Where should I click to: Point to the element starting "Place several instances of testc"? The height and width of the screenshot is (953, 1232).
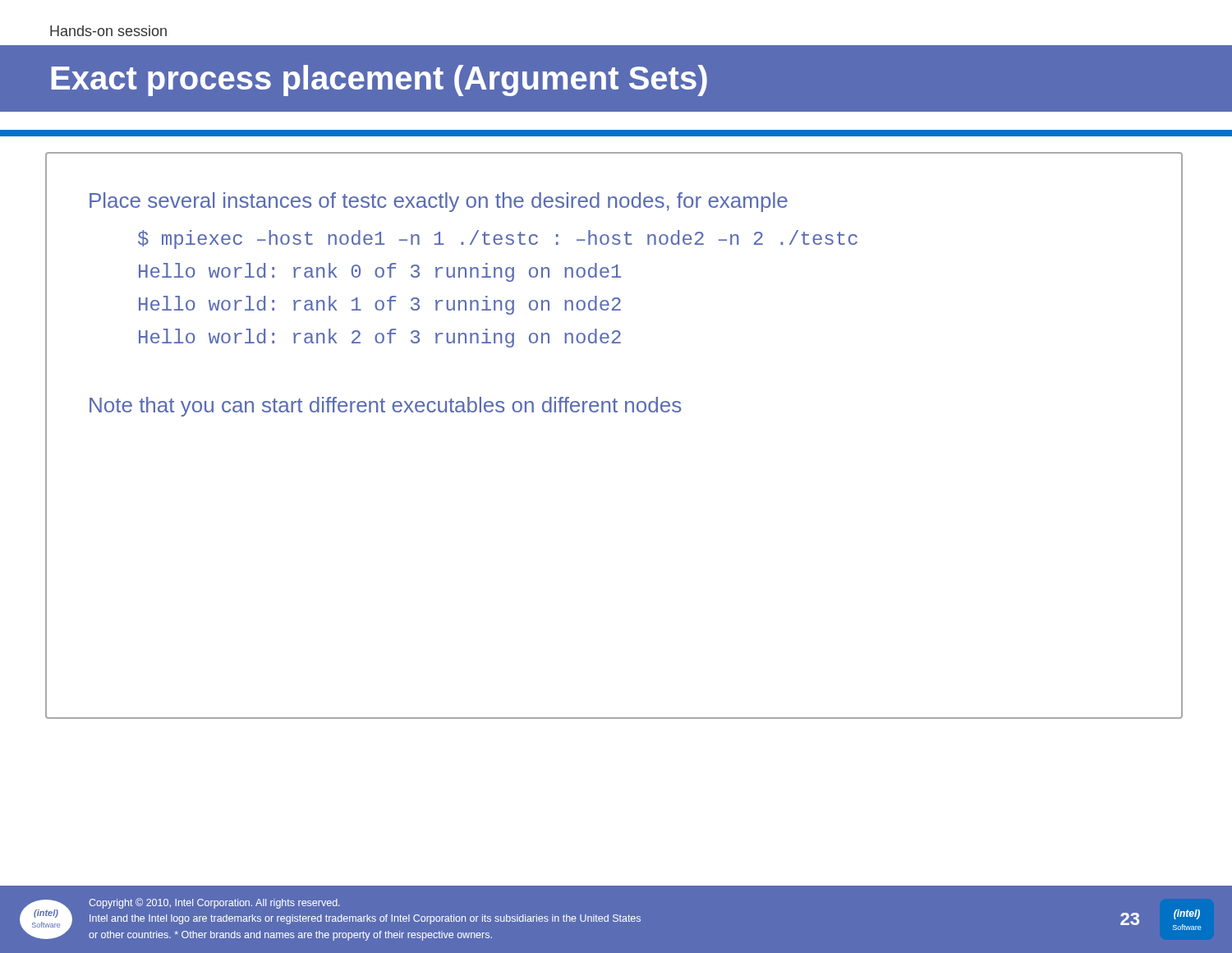point(614,271)
